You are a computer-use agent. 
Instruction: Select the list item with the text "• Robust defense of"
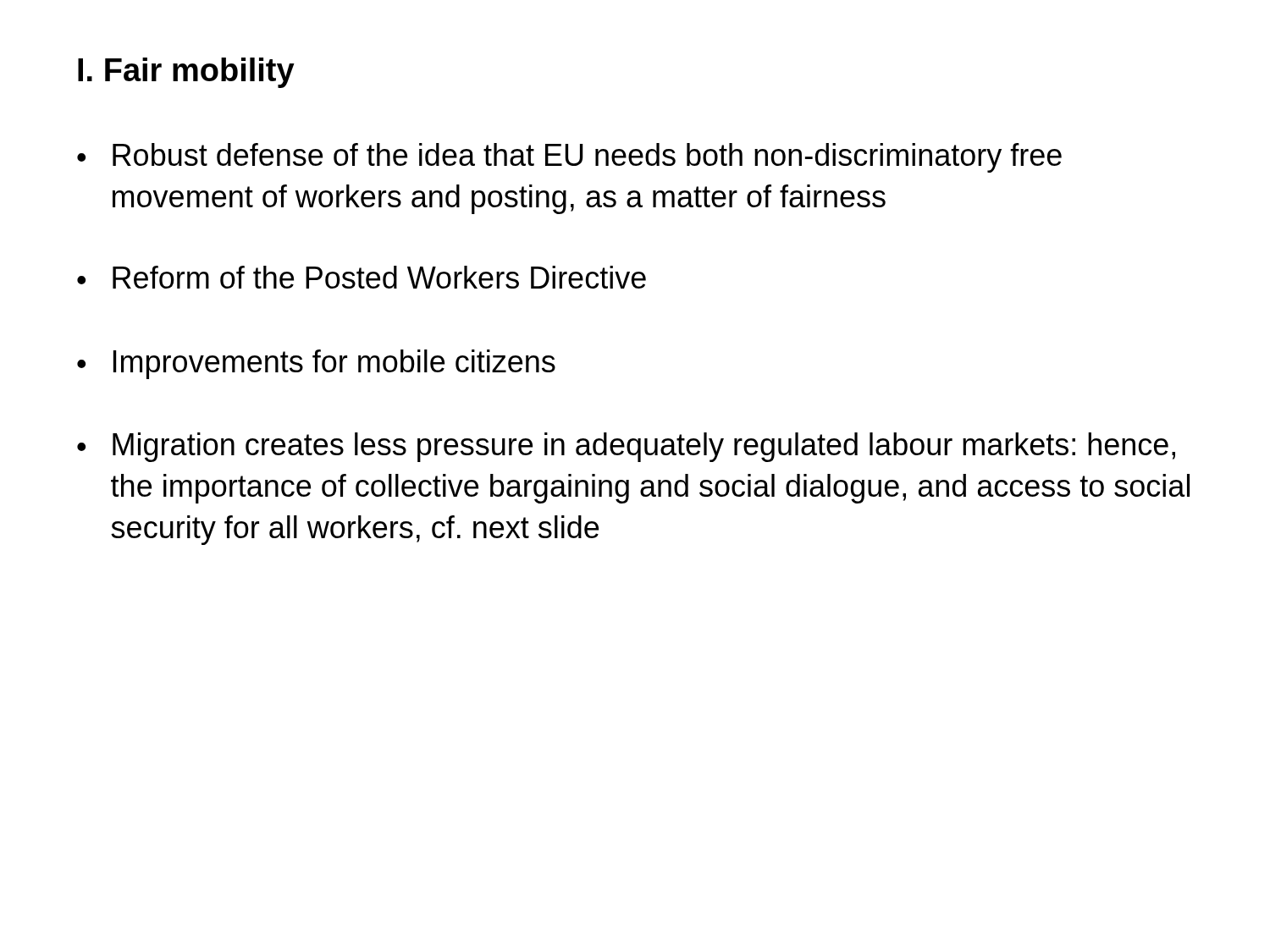click(x=635, y=177)
